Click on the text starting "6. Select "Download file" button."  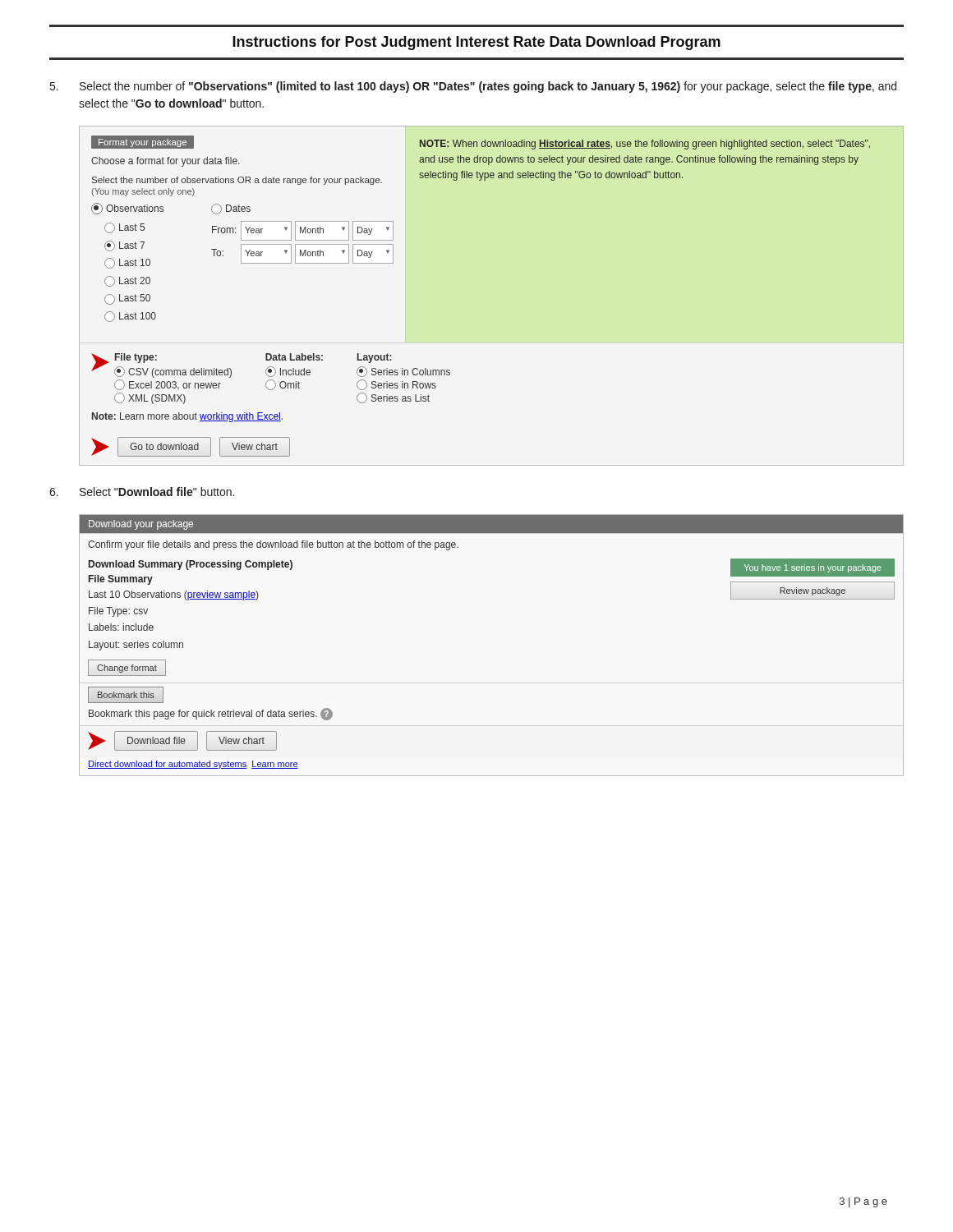[x=142, y=492]
